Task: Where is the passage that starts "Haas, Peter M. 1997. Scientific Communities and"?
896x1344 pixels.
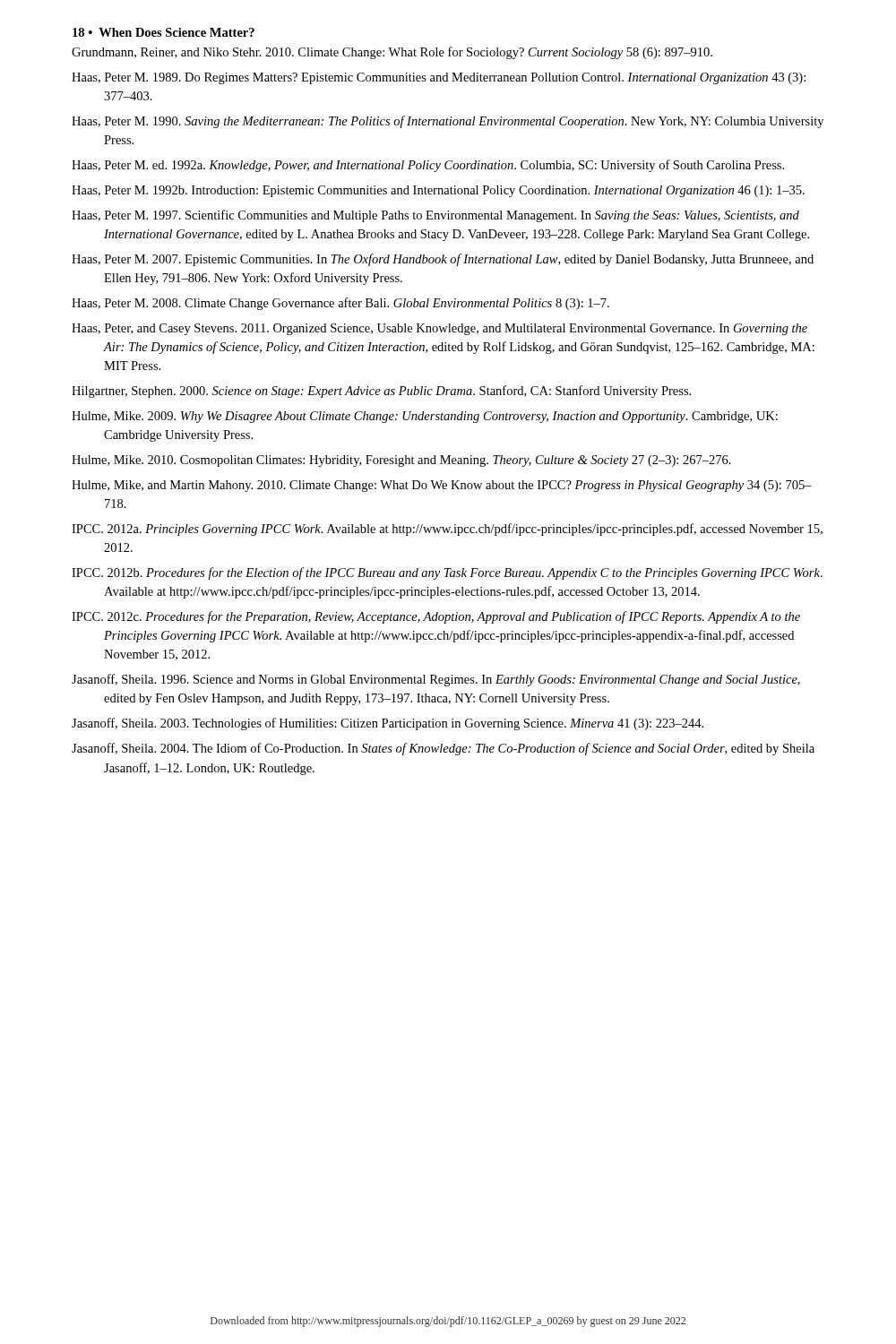Action: click(441, 225)
